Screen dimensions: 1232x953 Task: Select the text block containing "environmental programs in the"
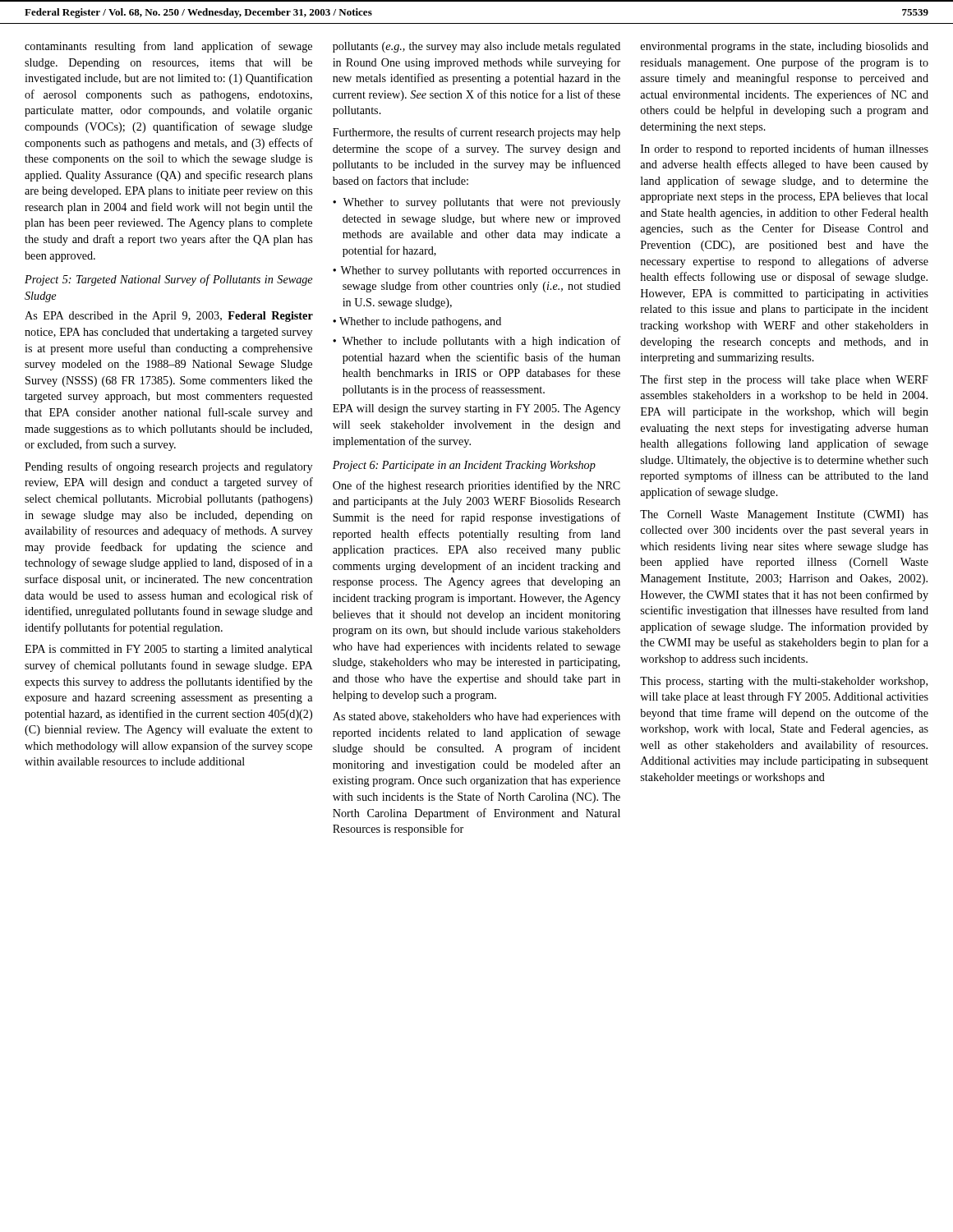[x=784, y=87]
